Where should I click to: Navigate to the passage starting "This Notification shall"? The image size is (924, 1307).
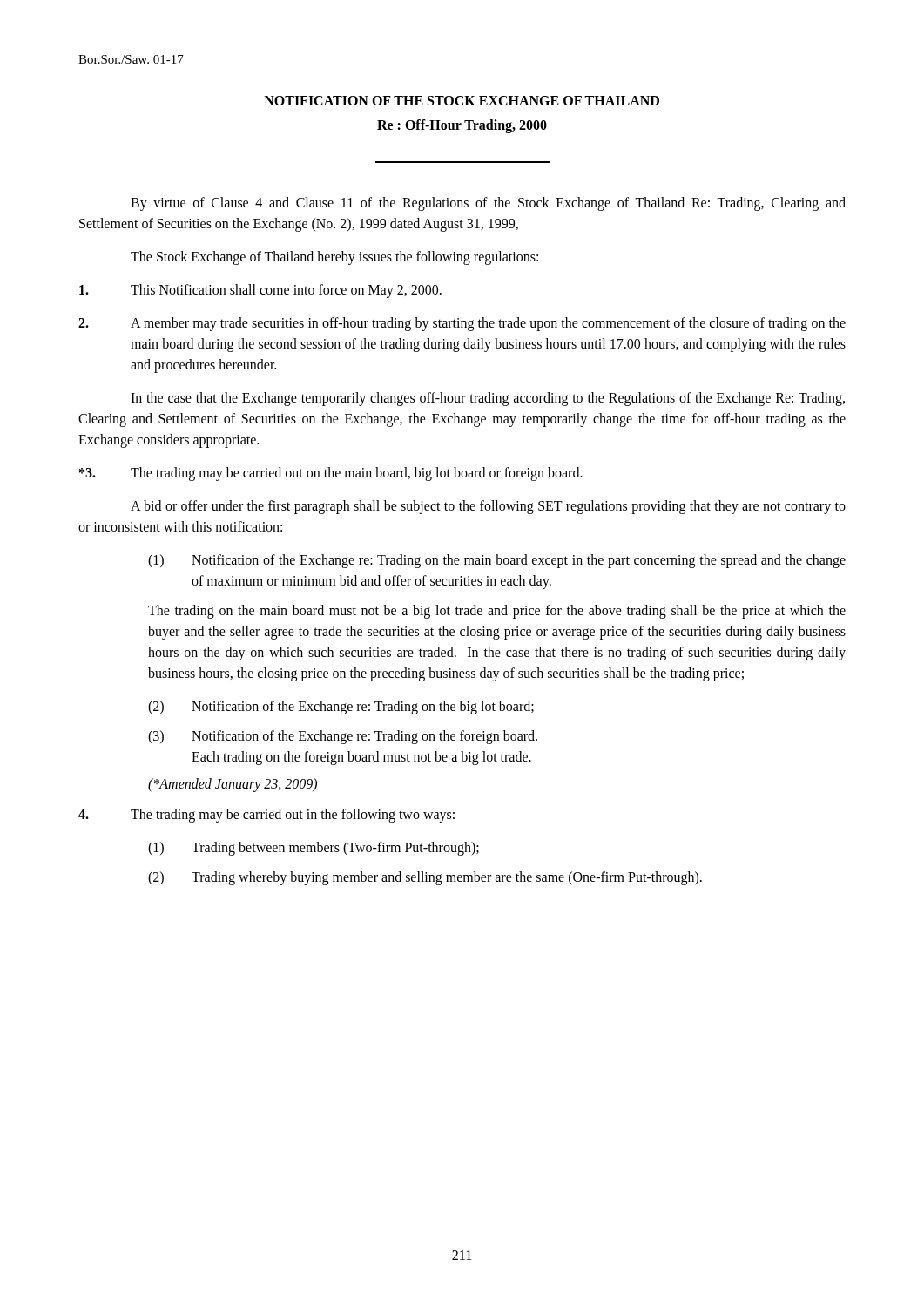click(x=260, y=291)
